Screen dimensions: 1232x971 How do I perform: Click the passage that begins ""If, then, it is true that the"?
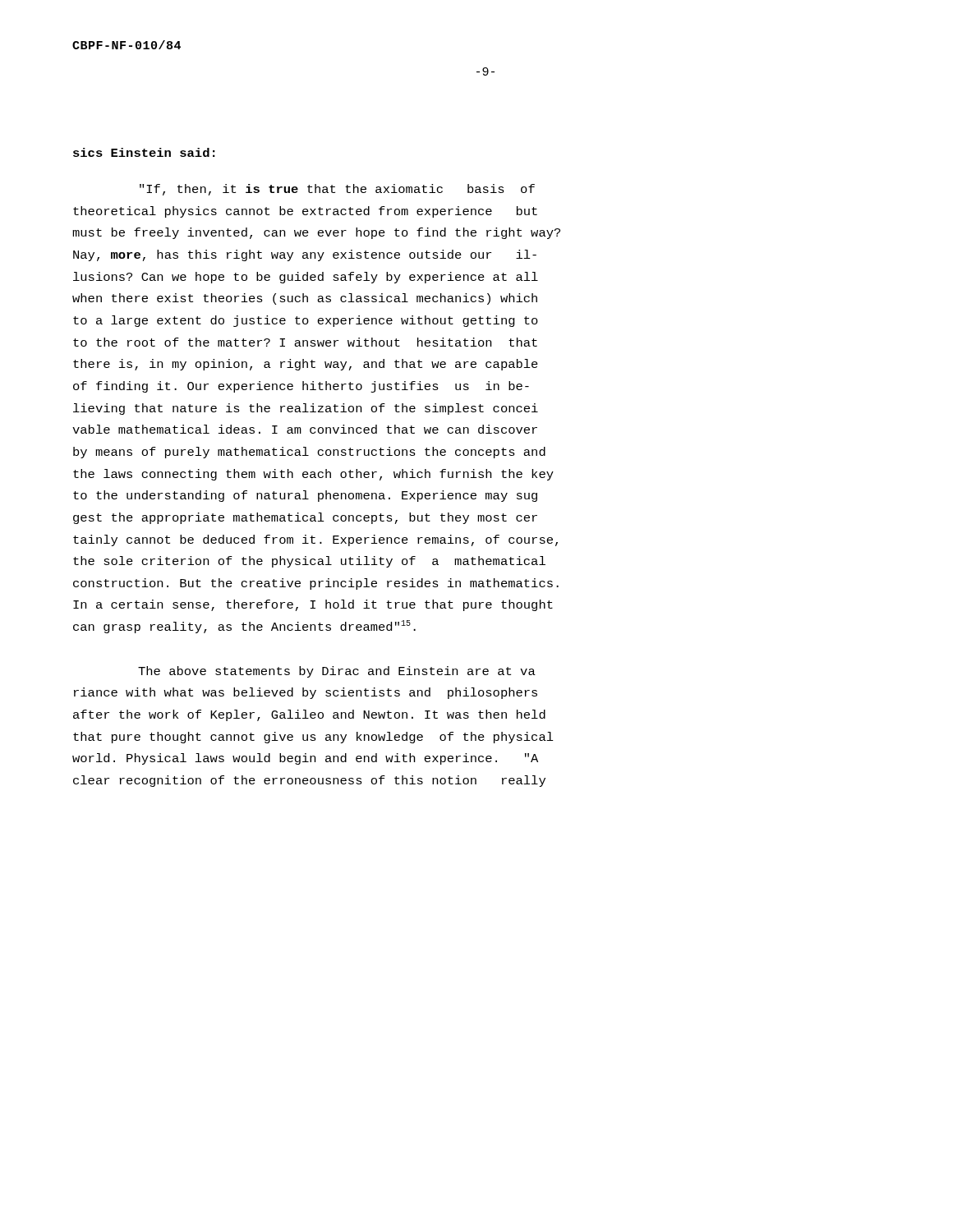coord(483,486)
